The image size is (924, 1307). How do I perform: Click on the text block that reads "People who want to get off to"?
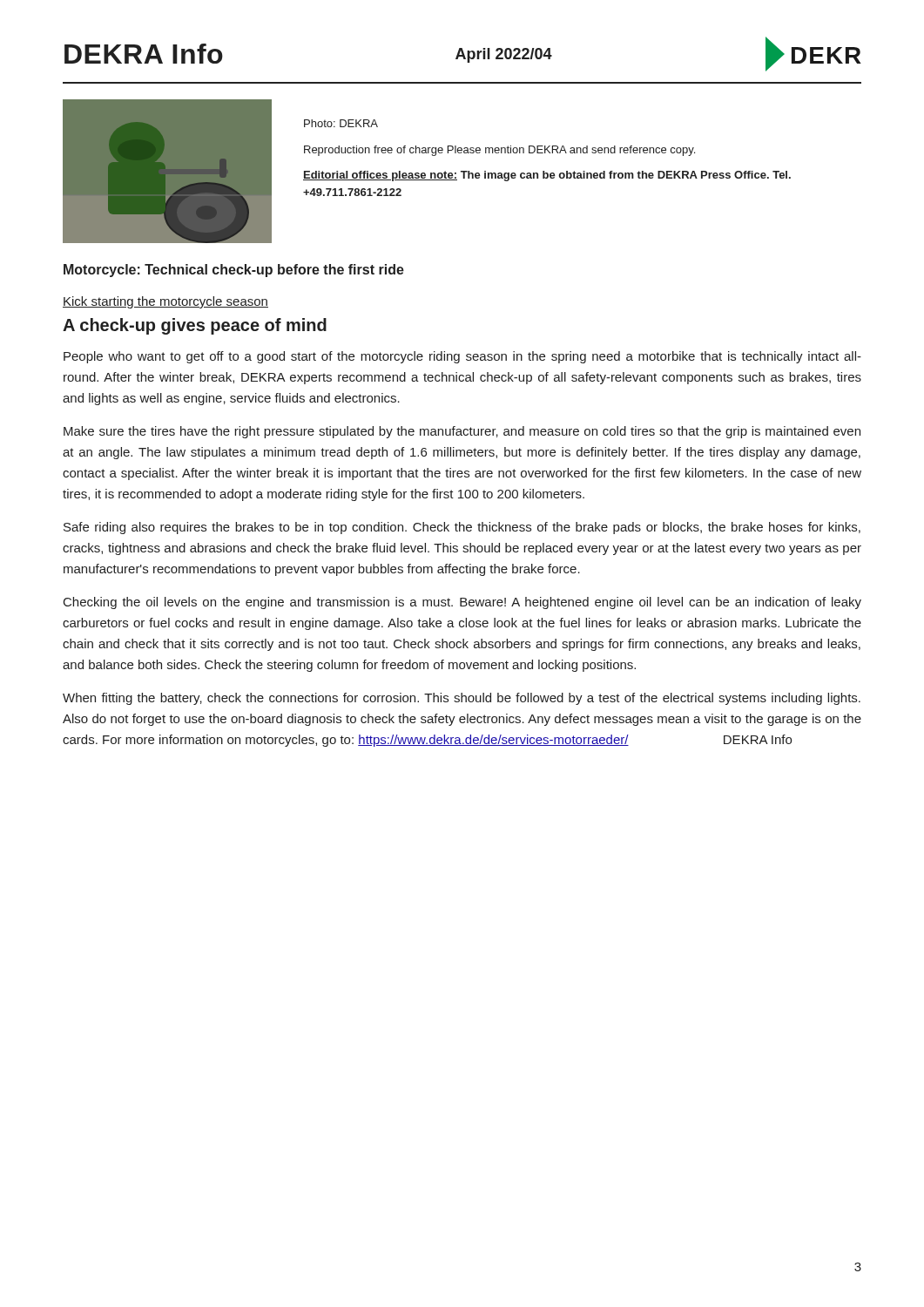[x=462, y=377]
